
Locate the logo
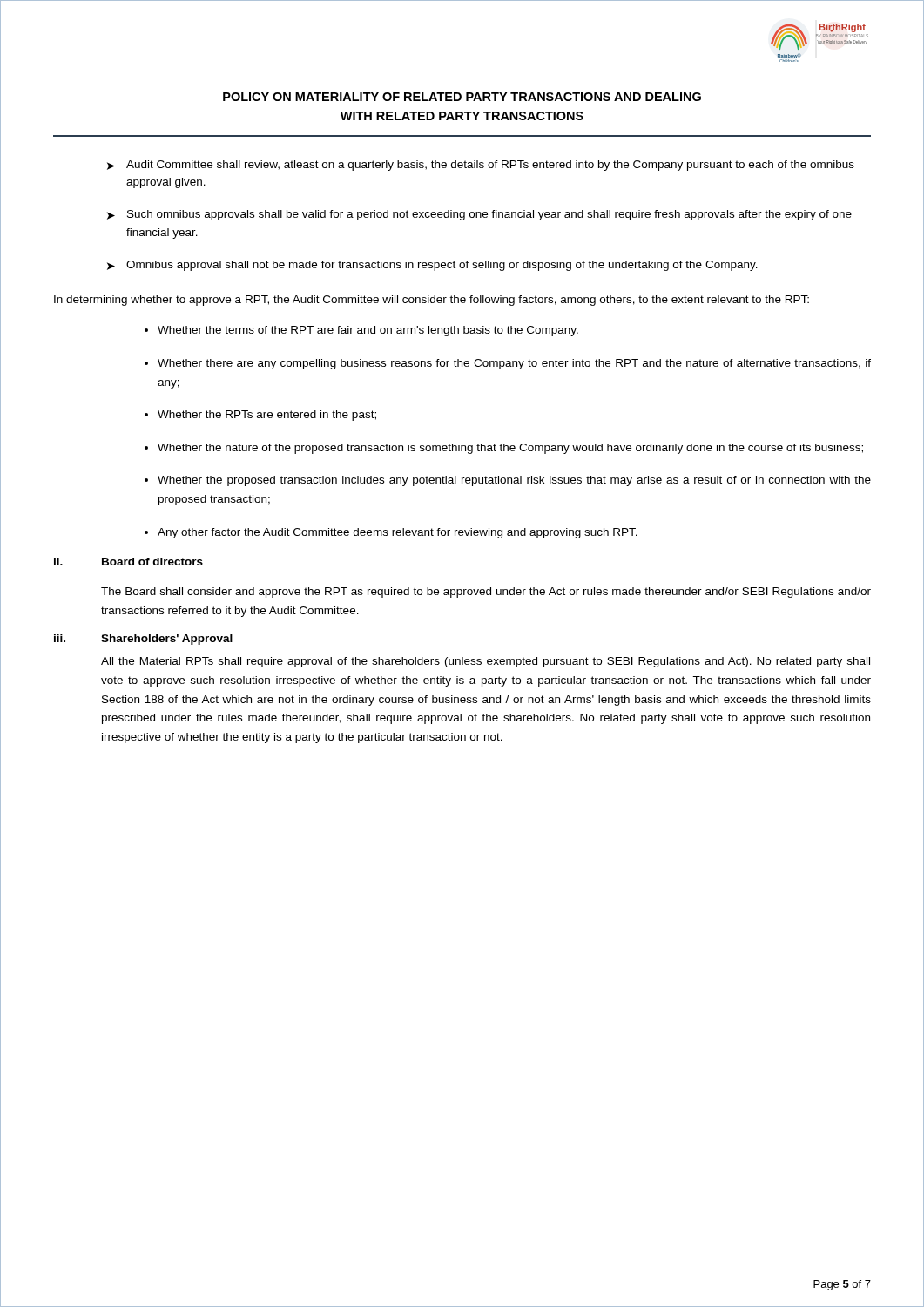(819, 39)
